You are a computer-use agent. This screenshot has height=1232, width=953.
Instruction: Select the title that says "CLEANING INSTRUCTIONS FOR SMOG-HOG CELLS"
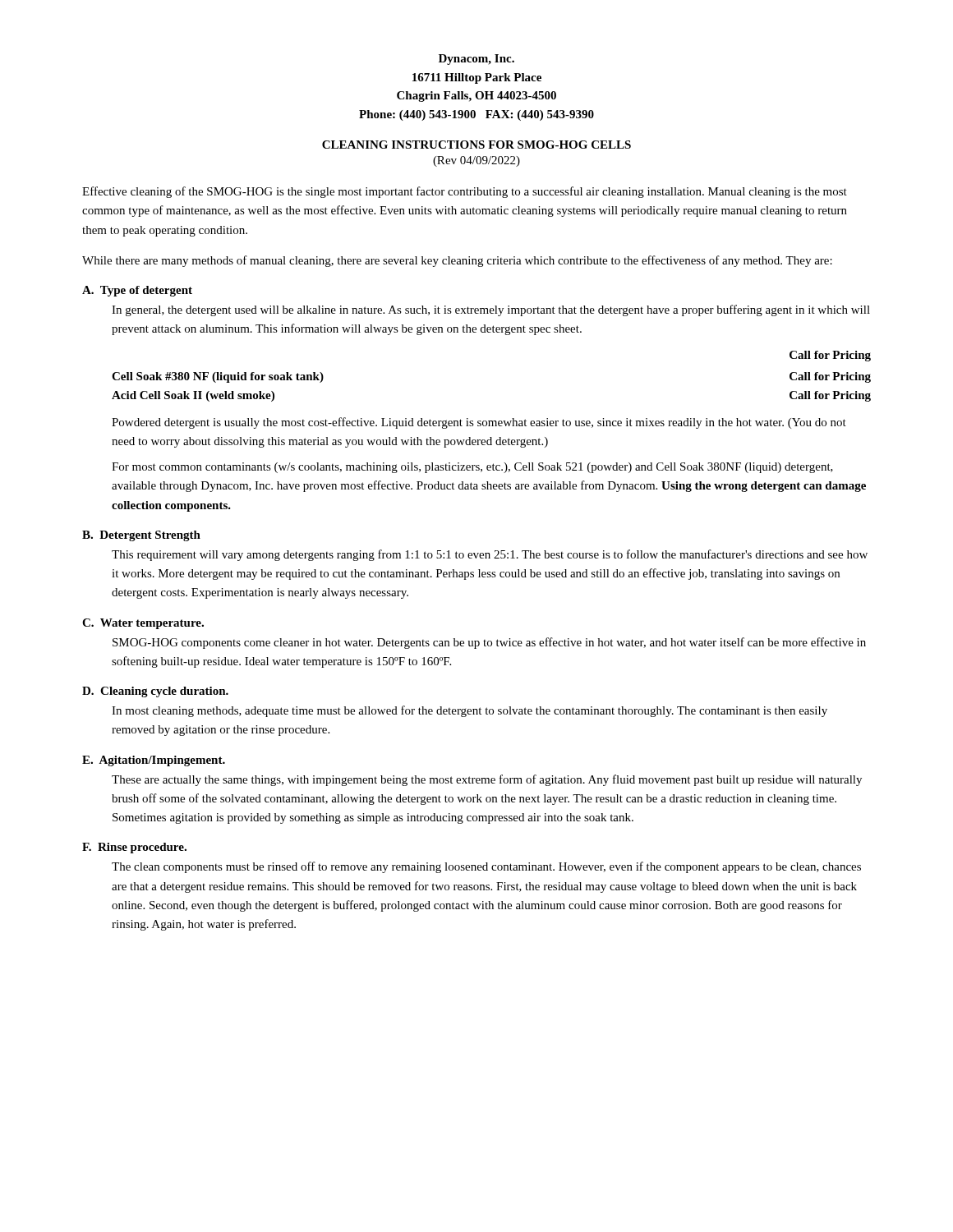[x=476, y=145]
